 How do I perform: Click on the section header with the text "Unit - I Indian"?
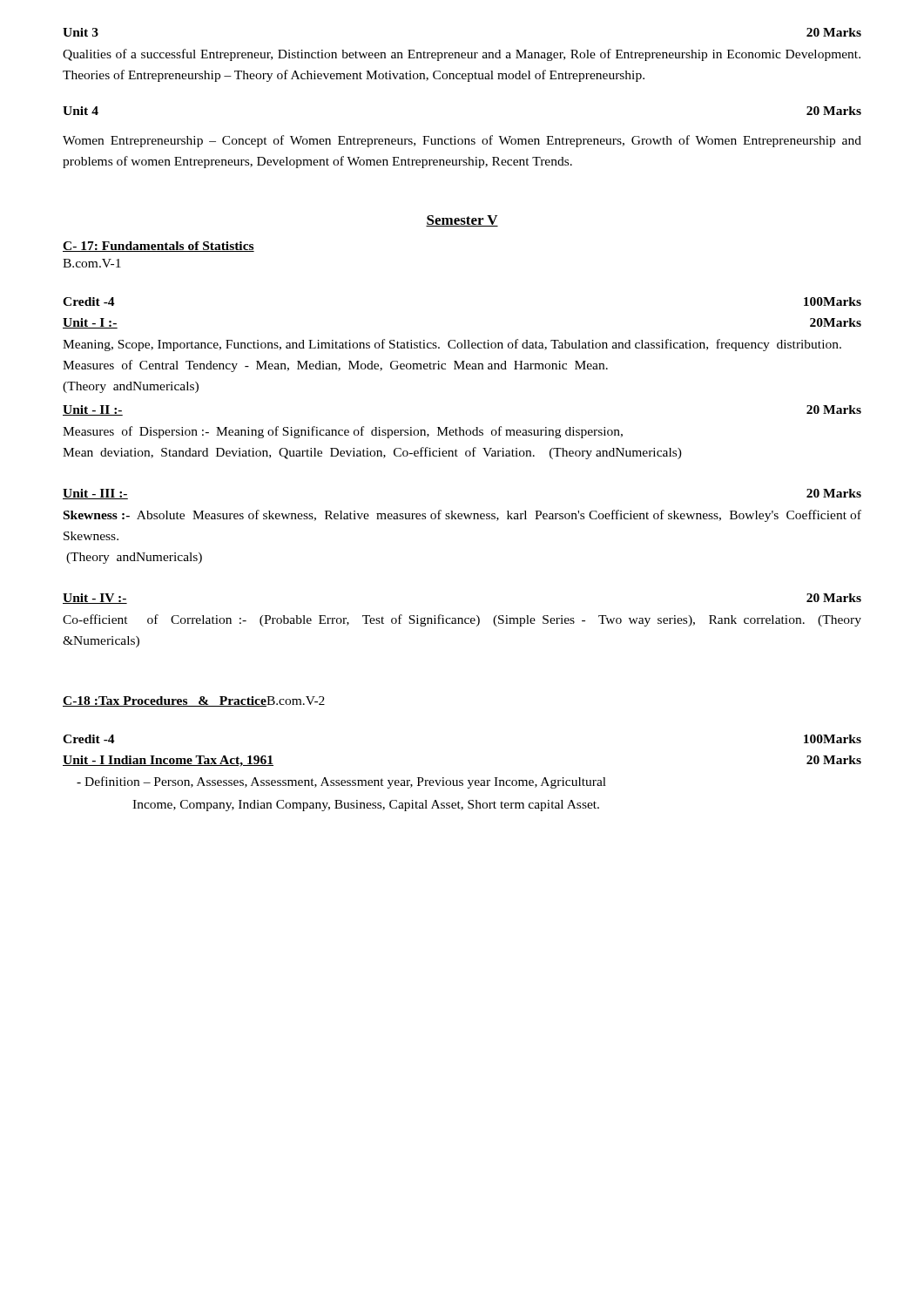[x=169, y=761]
